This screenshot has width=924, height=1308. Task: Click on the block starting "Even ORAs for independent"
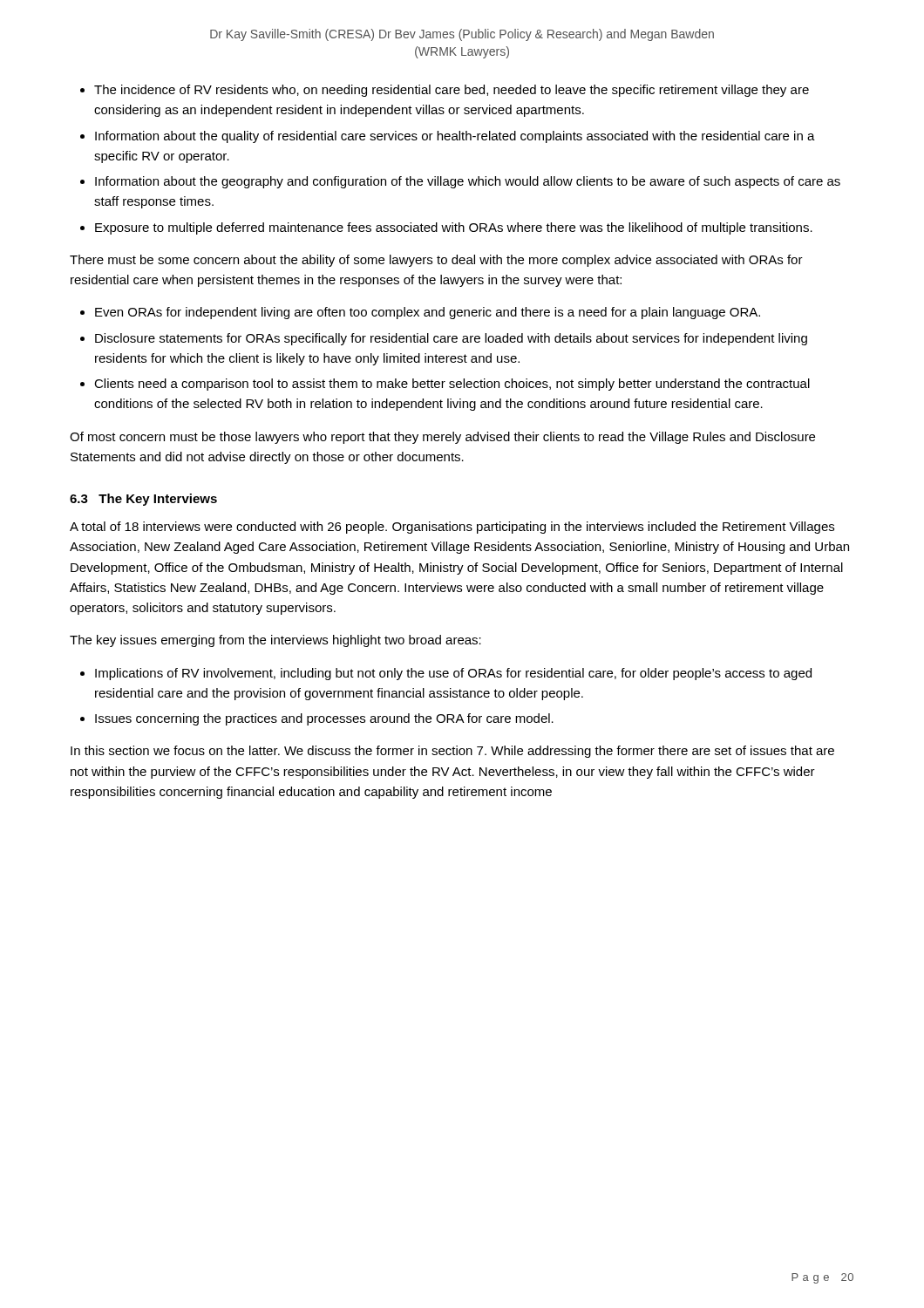tap(428, 312)
